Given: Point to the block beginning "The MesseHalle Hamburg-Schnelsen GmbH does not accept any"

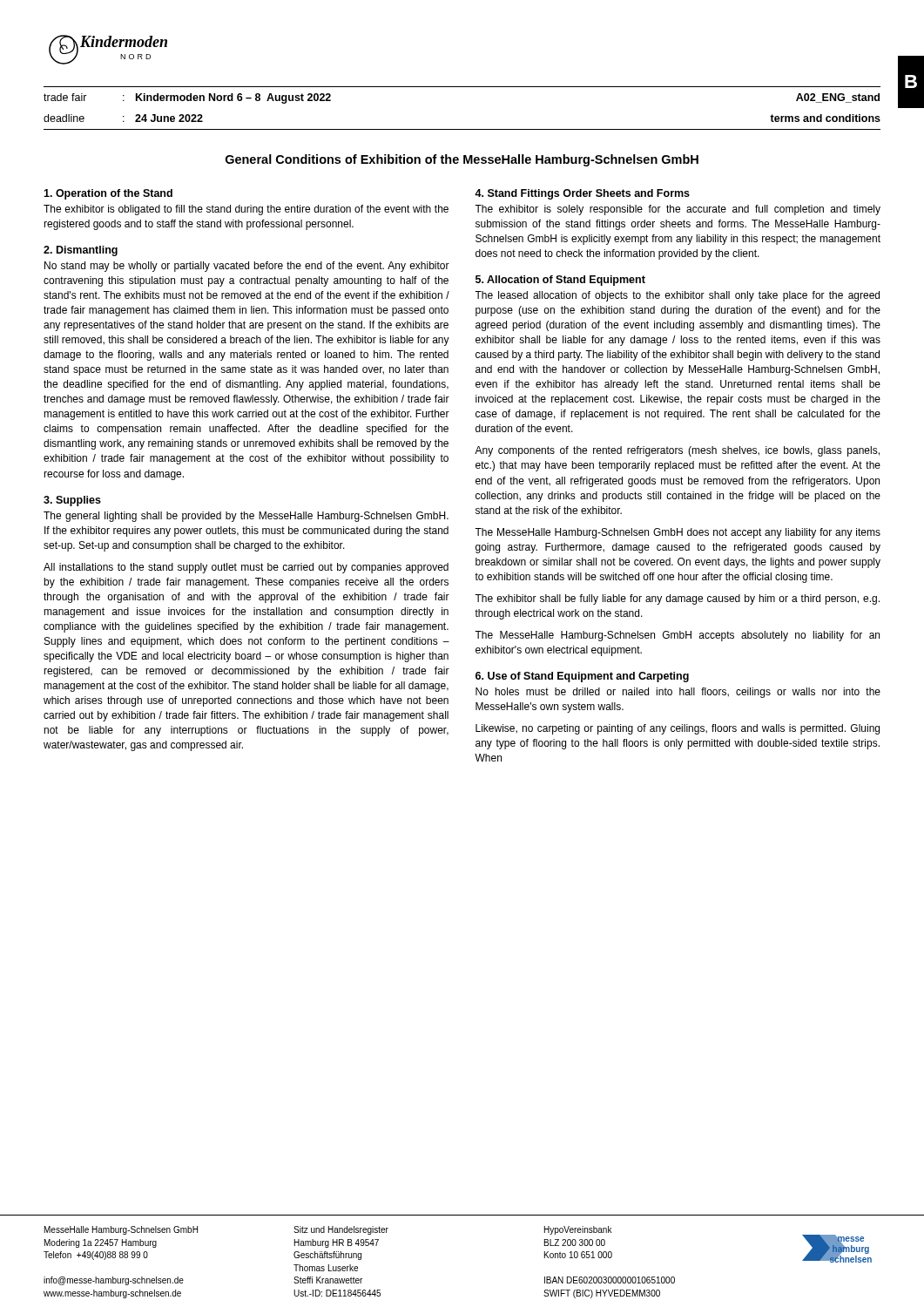Looking at the screenshot, I should pos(678,554).
